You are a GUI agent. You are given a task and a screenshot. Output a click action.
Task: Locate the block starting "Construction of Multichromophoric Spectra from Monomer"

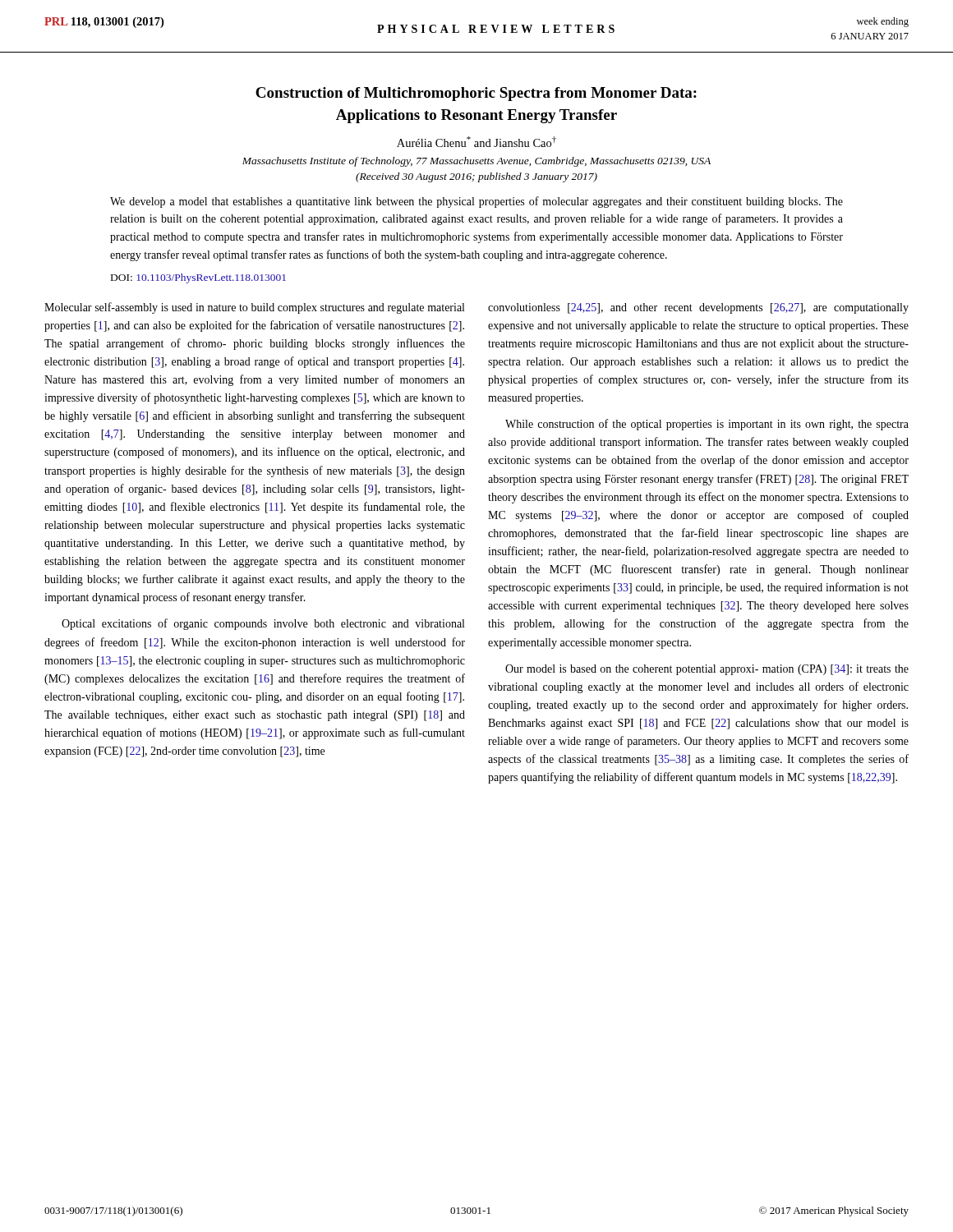(476, 104)
